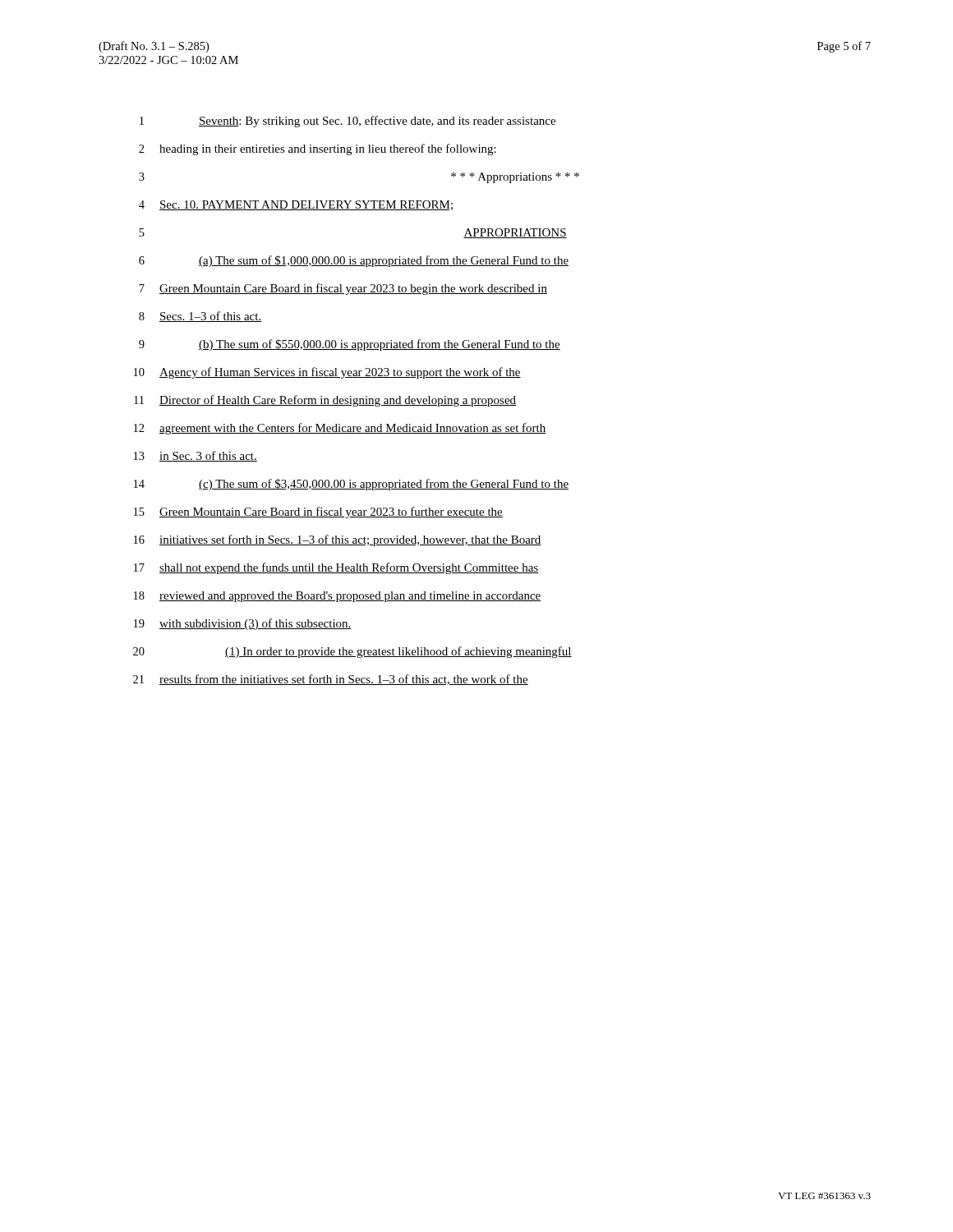The height and width of the screenshot is (1232, 953).
Task: Select the list item that says "11 Director of Health Care Reform in designing"
Action: pyautogui.click(x=485, y=400)
